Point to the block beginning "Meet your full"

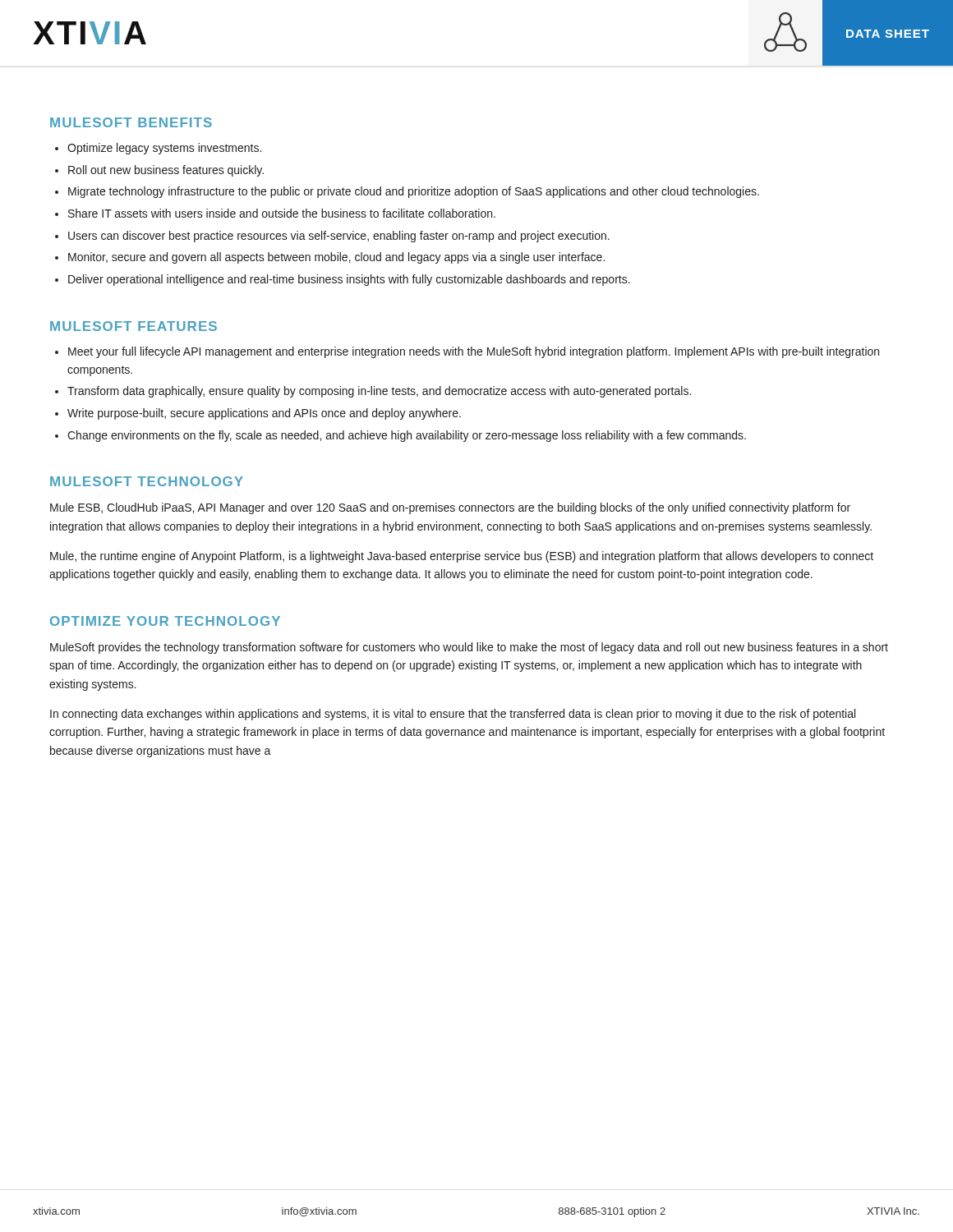(x=486, y=361)
